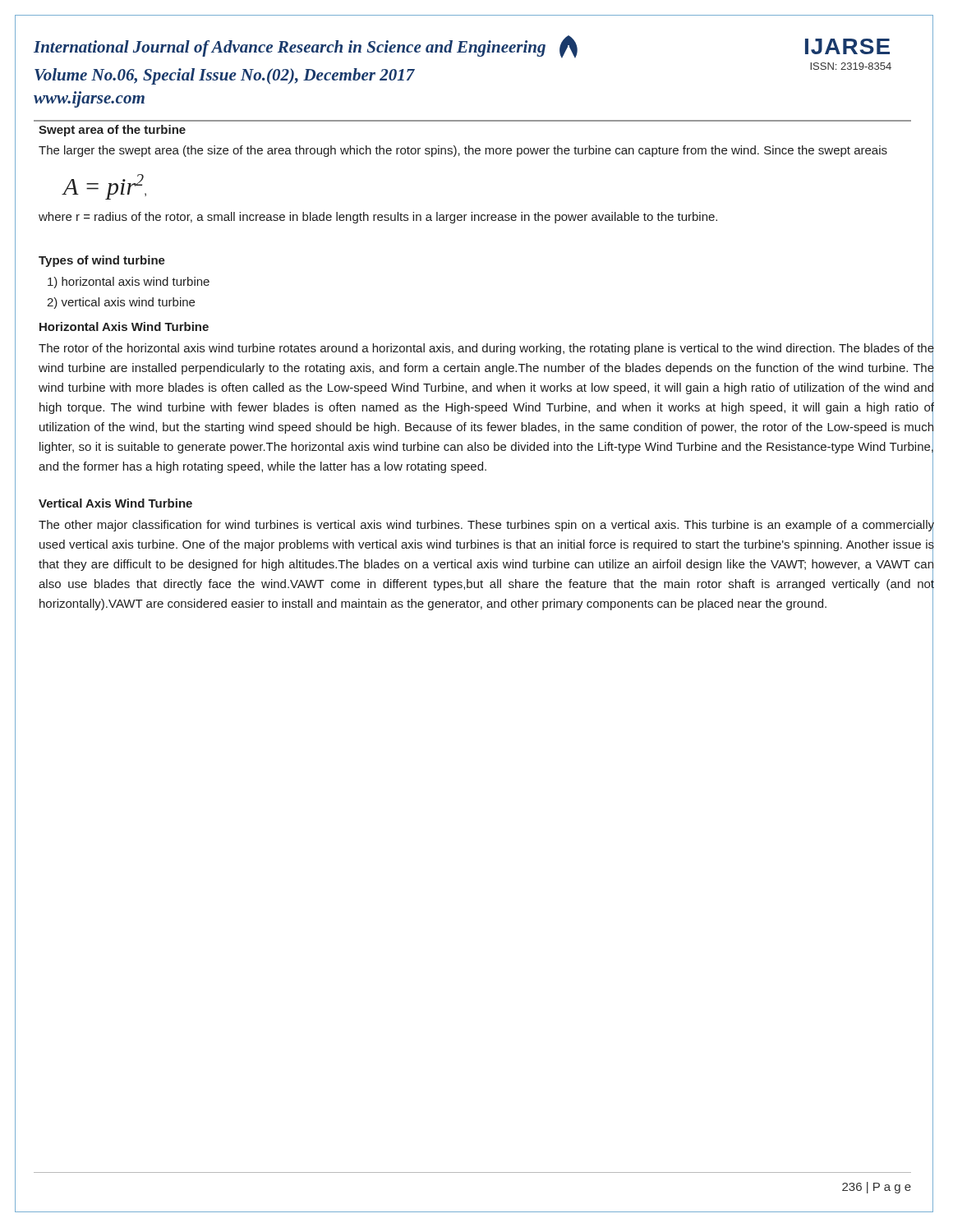Point to the text block starting "The larger the"
The height and width of the screenshot is (1232, 953).
coord(463,150)
